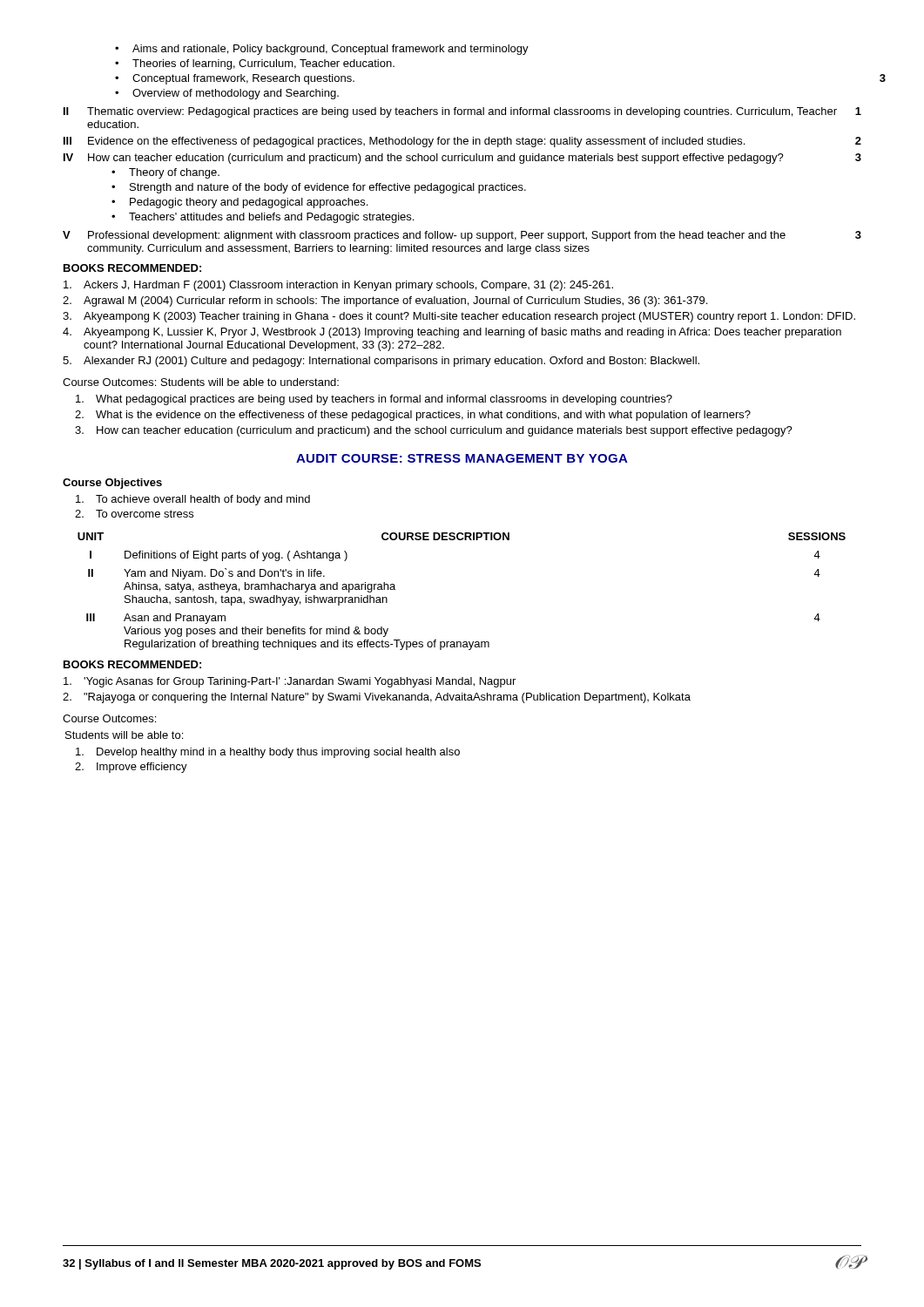Click on the text block starting "• Theory of"
The image size is (924, 1307).
pyautogui.click(x=166, y=172)
